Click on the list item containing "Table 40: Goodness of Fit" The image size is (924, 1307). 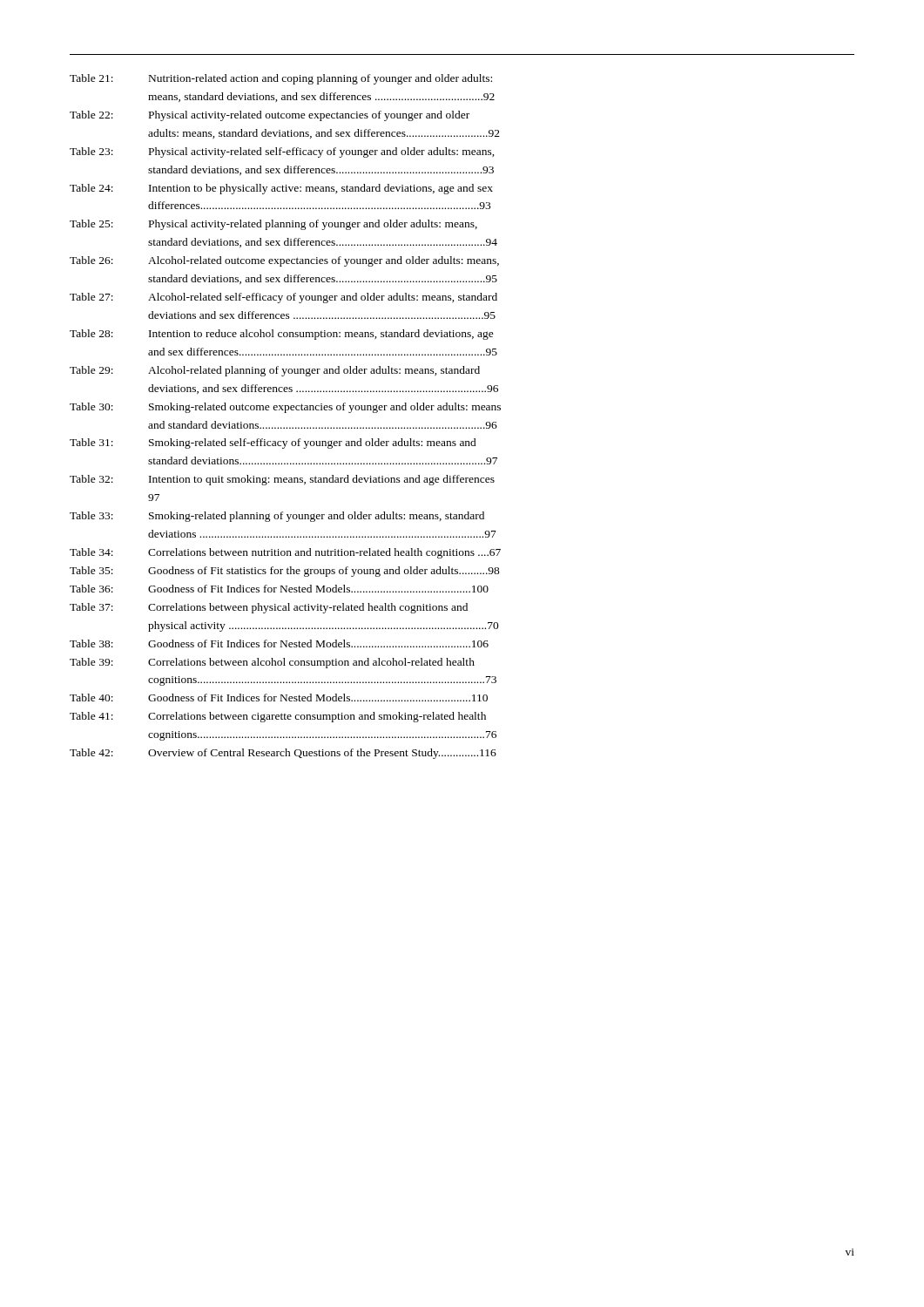462,699
